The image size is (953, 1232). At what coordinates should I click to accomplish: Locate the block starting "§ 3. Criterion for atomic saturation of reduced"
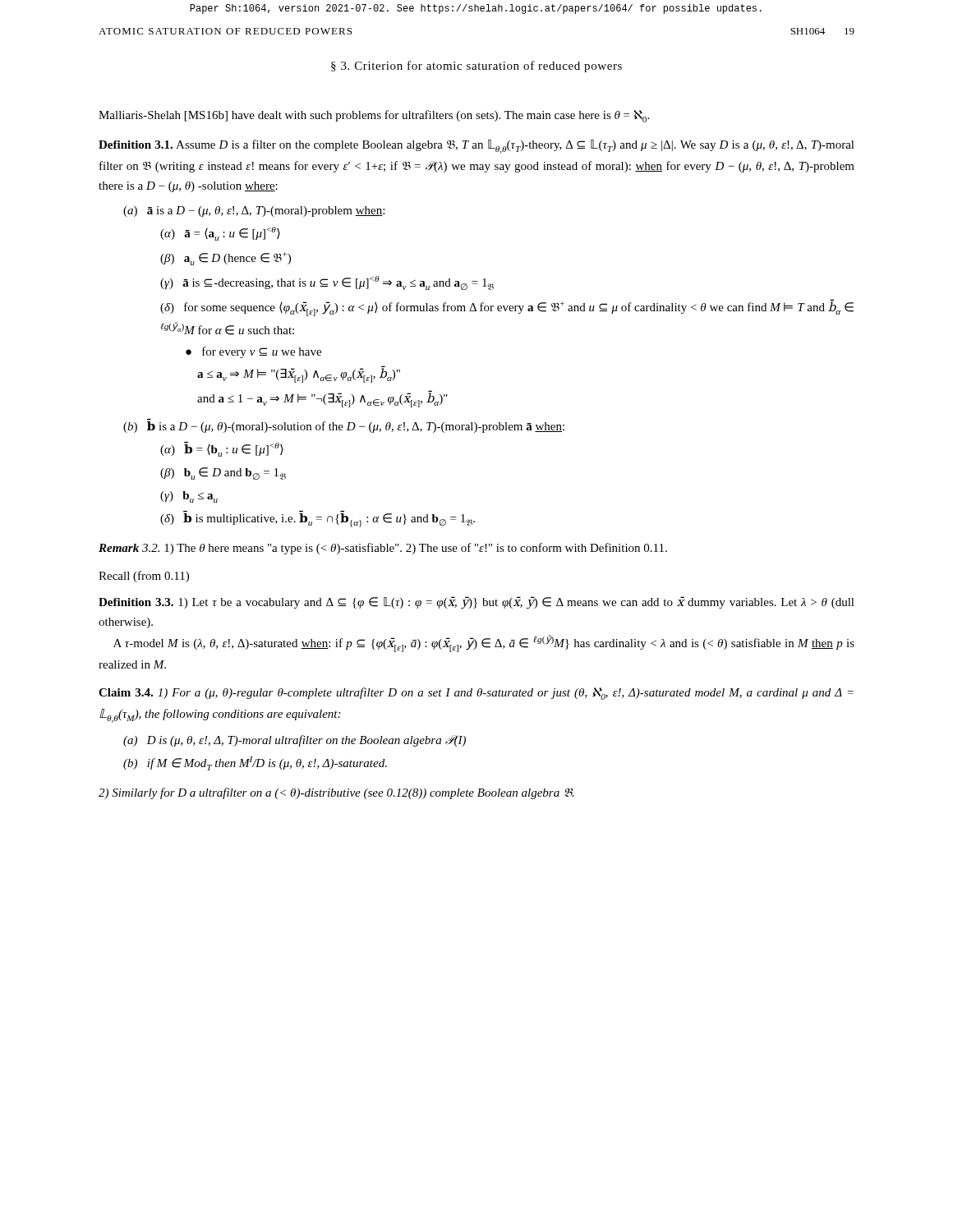tap(476, 66)
